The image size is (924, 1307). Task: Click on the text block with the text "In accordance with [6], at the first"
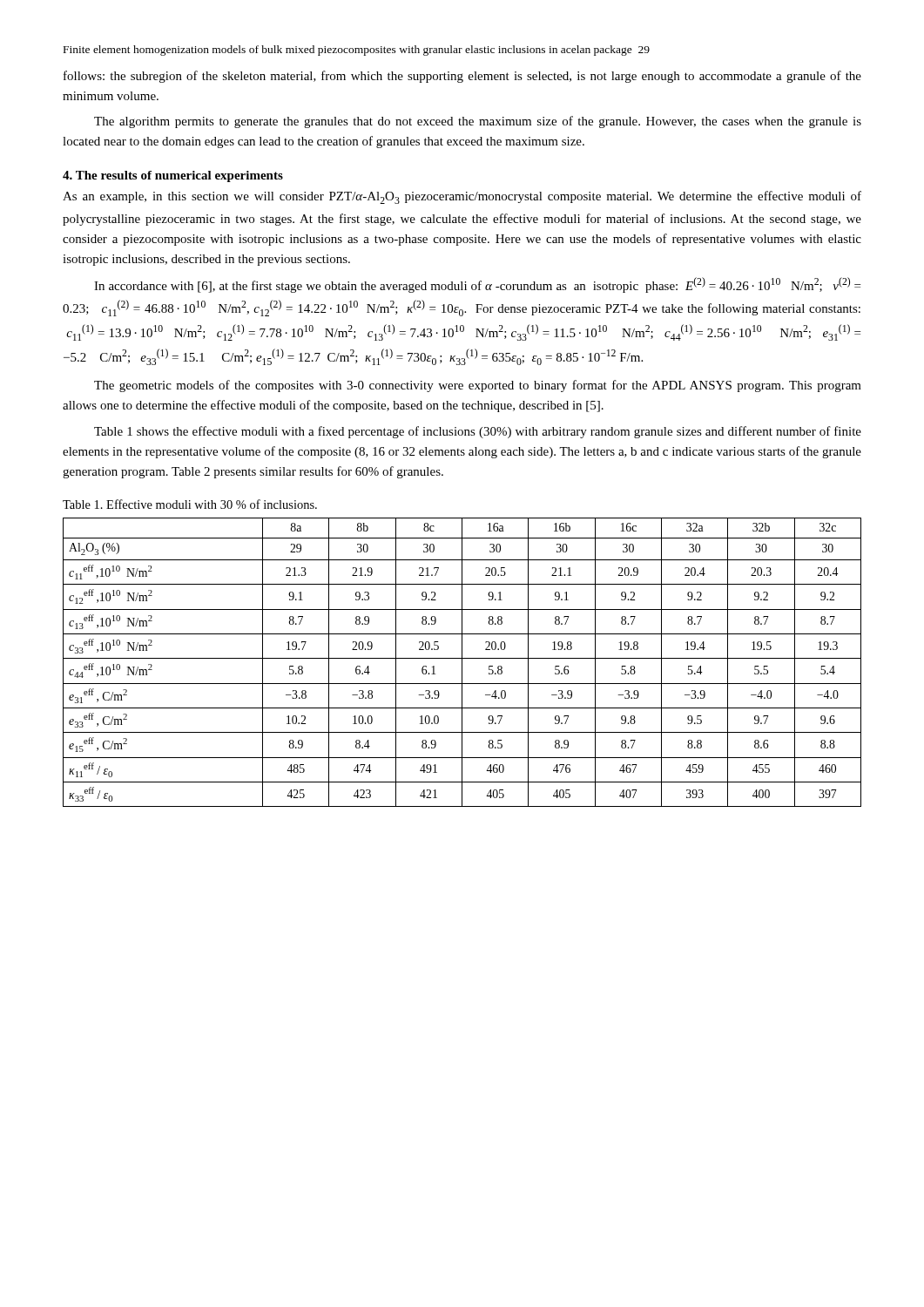click(462, 322)
